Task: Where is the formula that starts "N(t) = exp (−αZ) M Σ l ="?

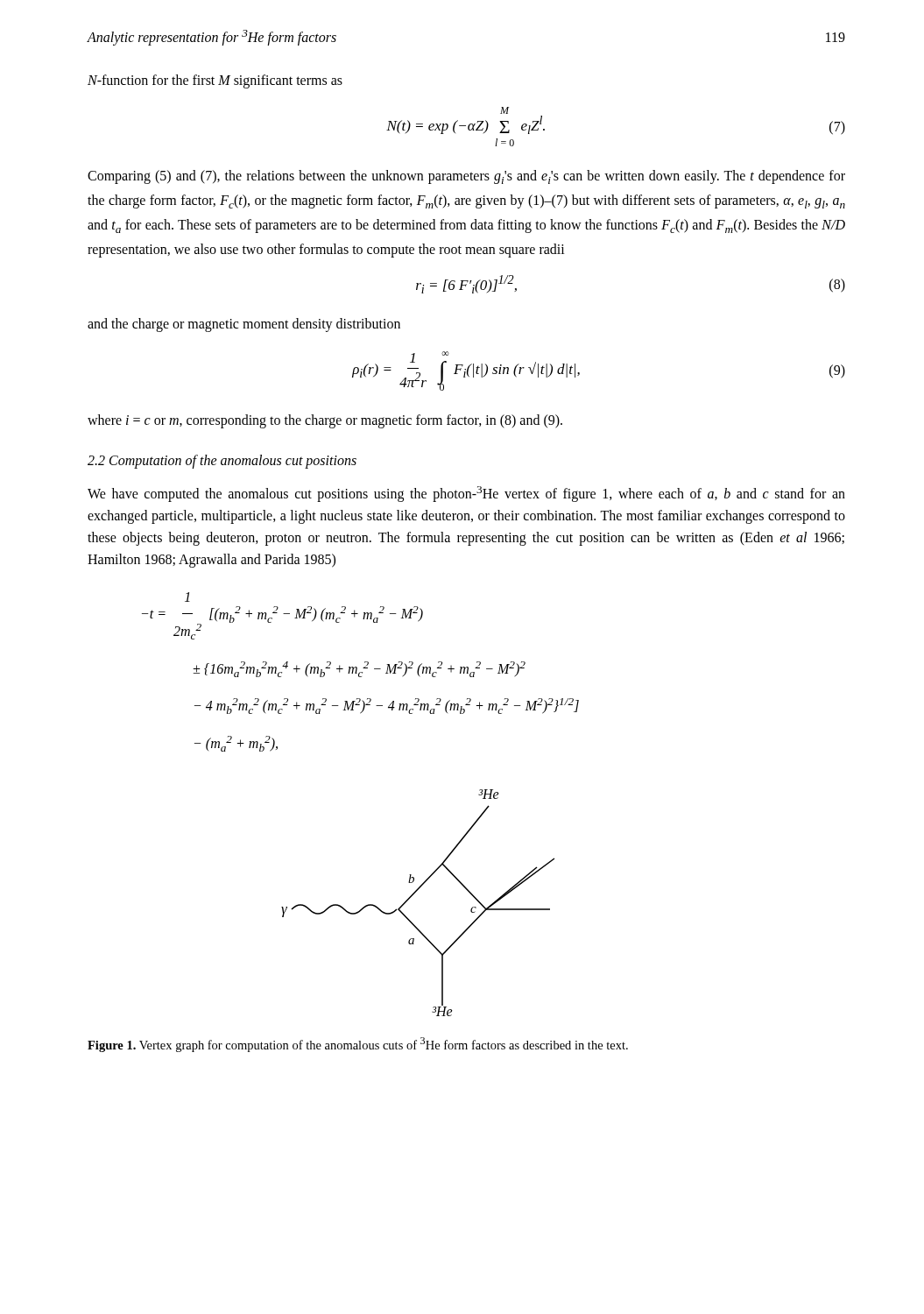Action: click(504, 110)
